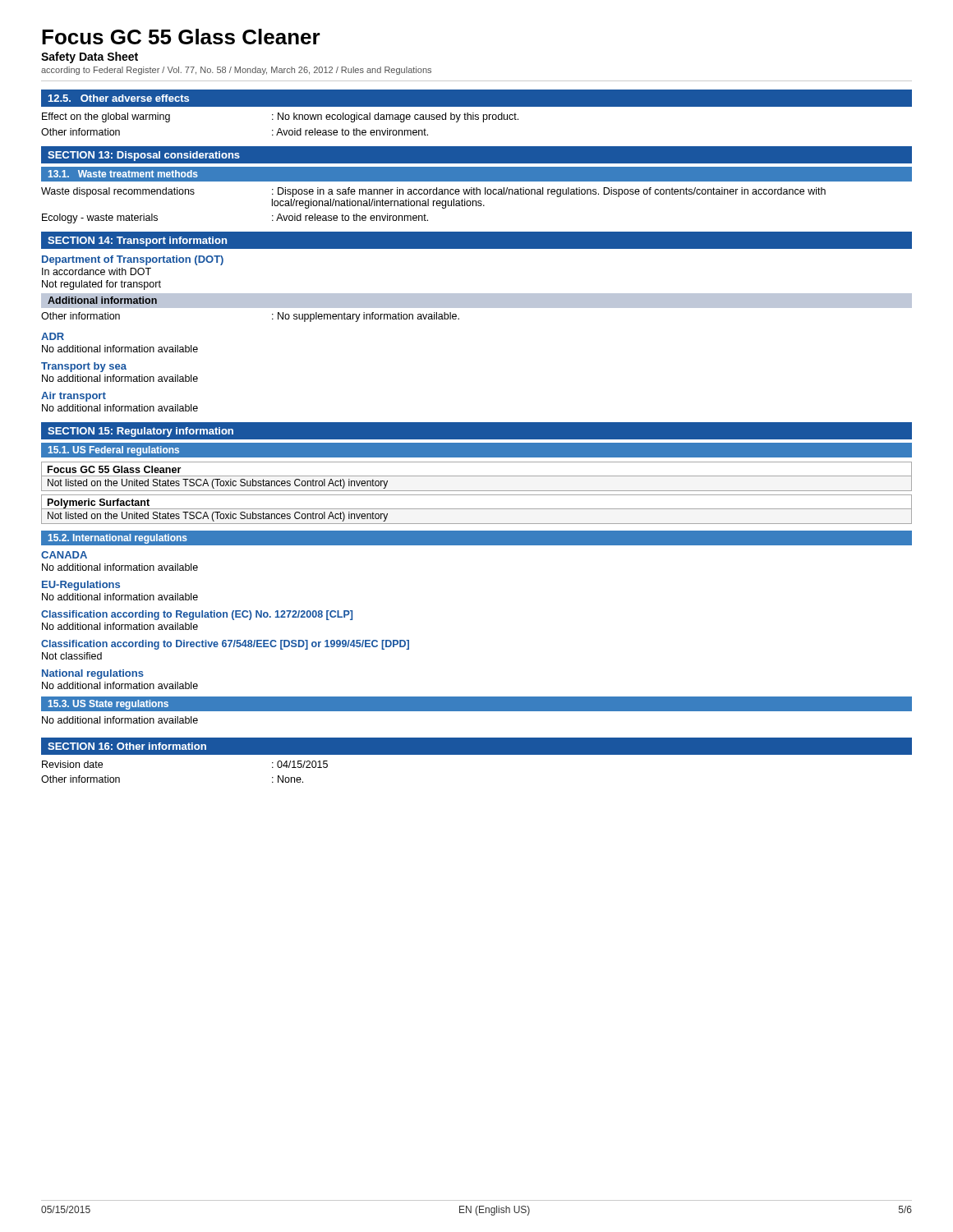Navigate to the text starting "SECTION 16: Other"

tap(476, 746)
